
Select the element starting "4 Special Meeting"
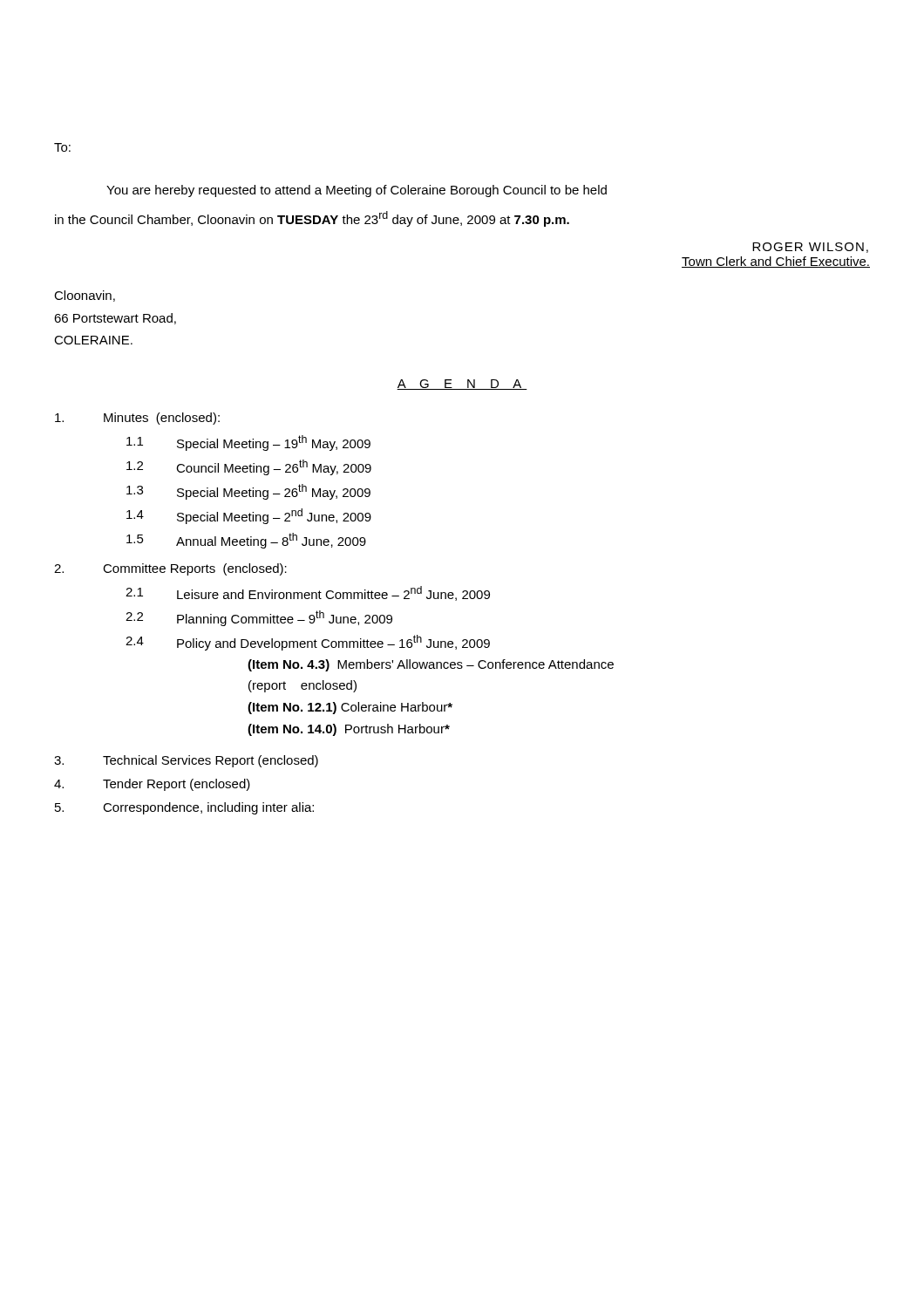coord(248,515)
